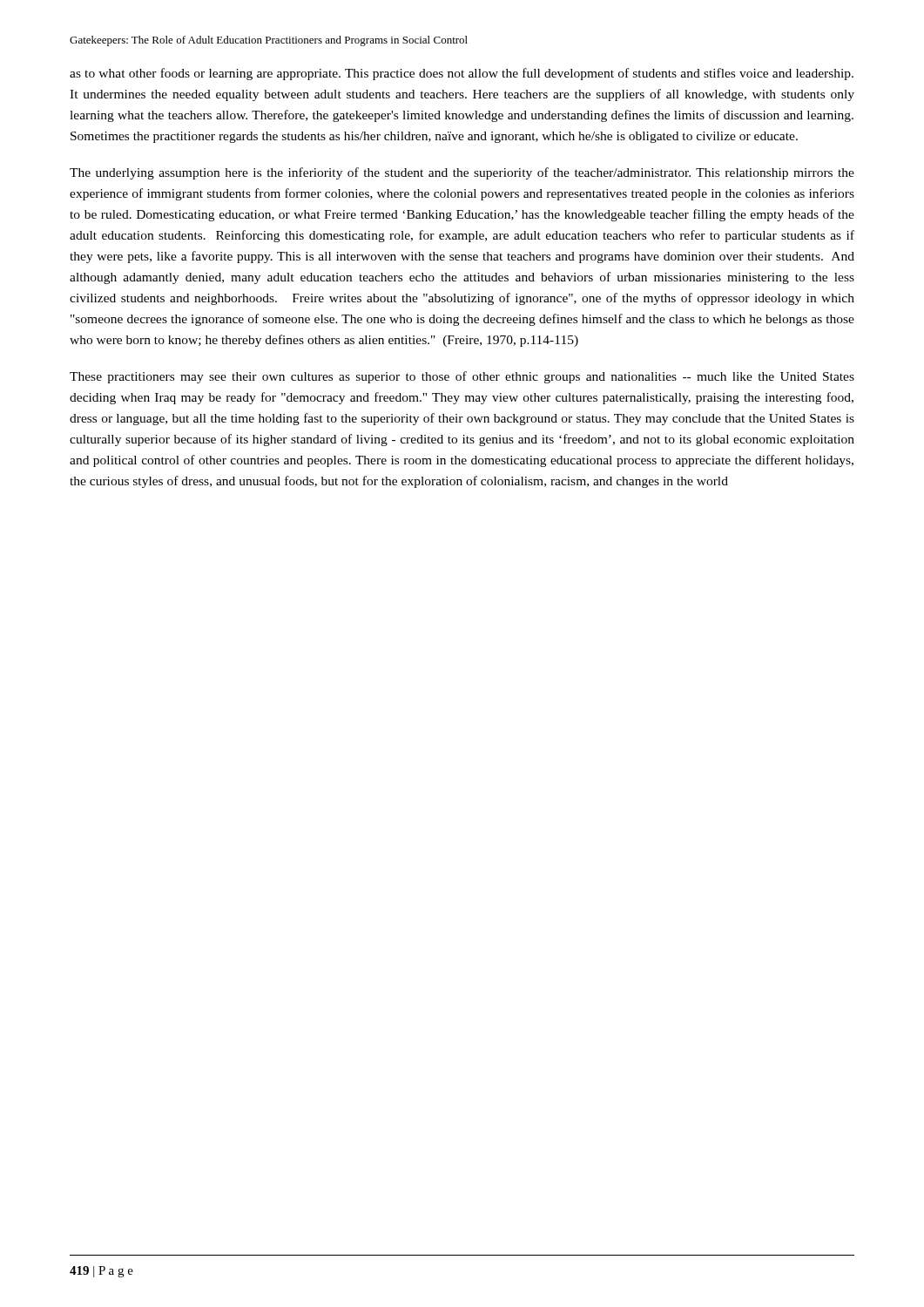The height and width of the screenshot is (1307, 924).
Task: Locate the text starting "as to what other foods or learning are"
Action: tap(462, 104)
